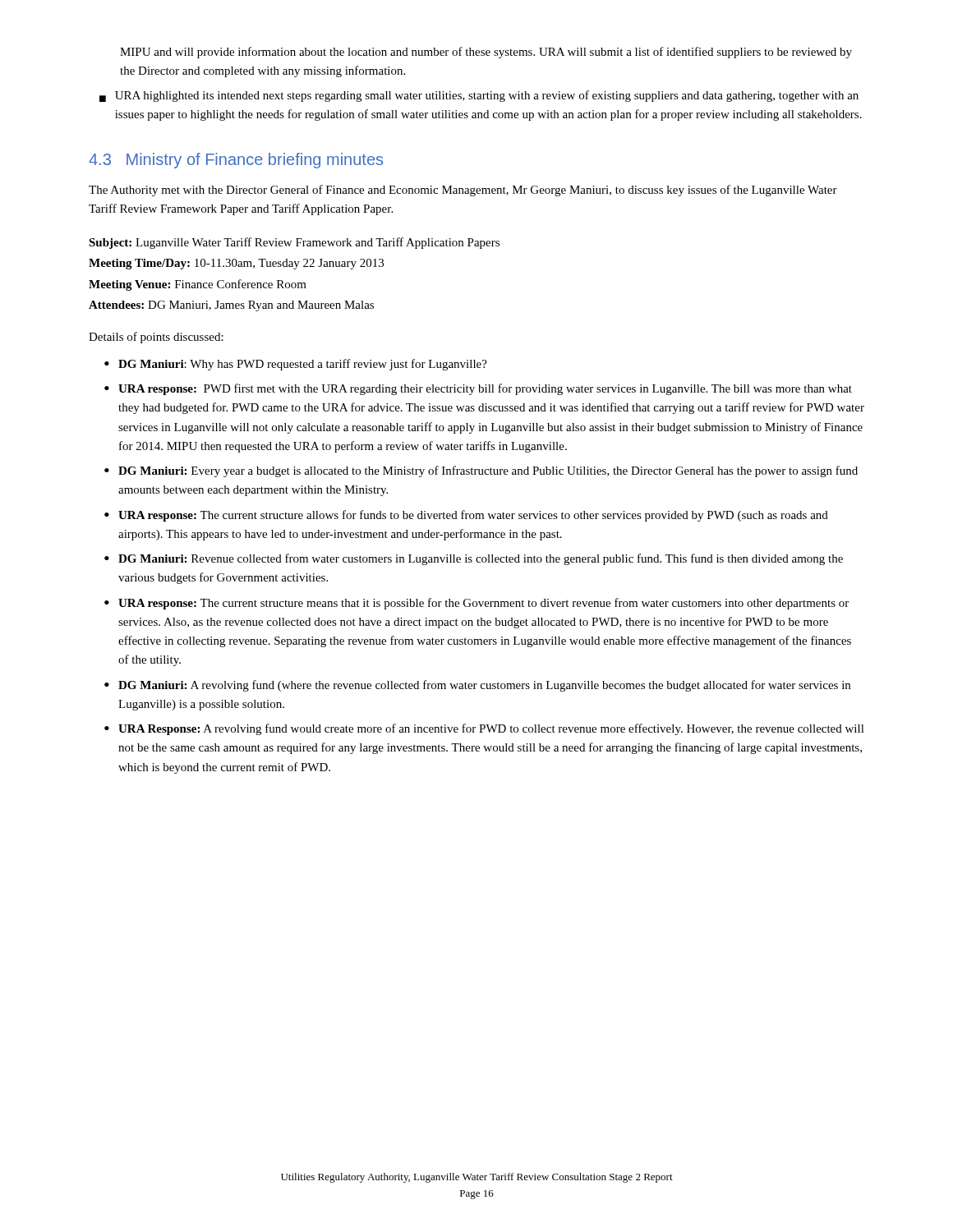
Task: Point to the block starting "• DG Maniuri: Every year"
Action: tap(484, 481)
